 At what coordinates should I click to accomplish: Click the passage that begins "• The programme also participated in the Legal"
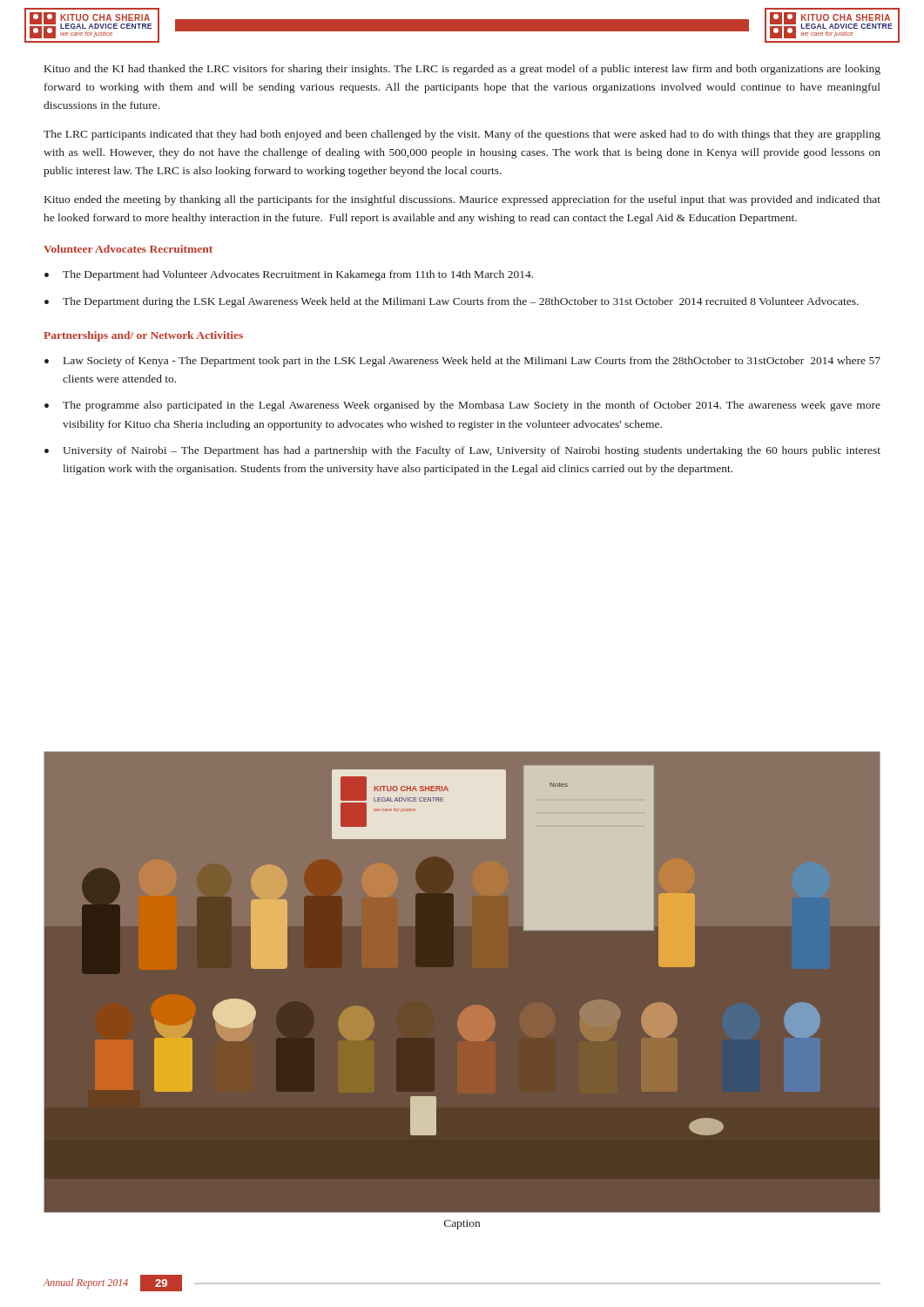(x=462, y=414)
